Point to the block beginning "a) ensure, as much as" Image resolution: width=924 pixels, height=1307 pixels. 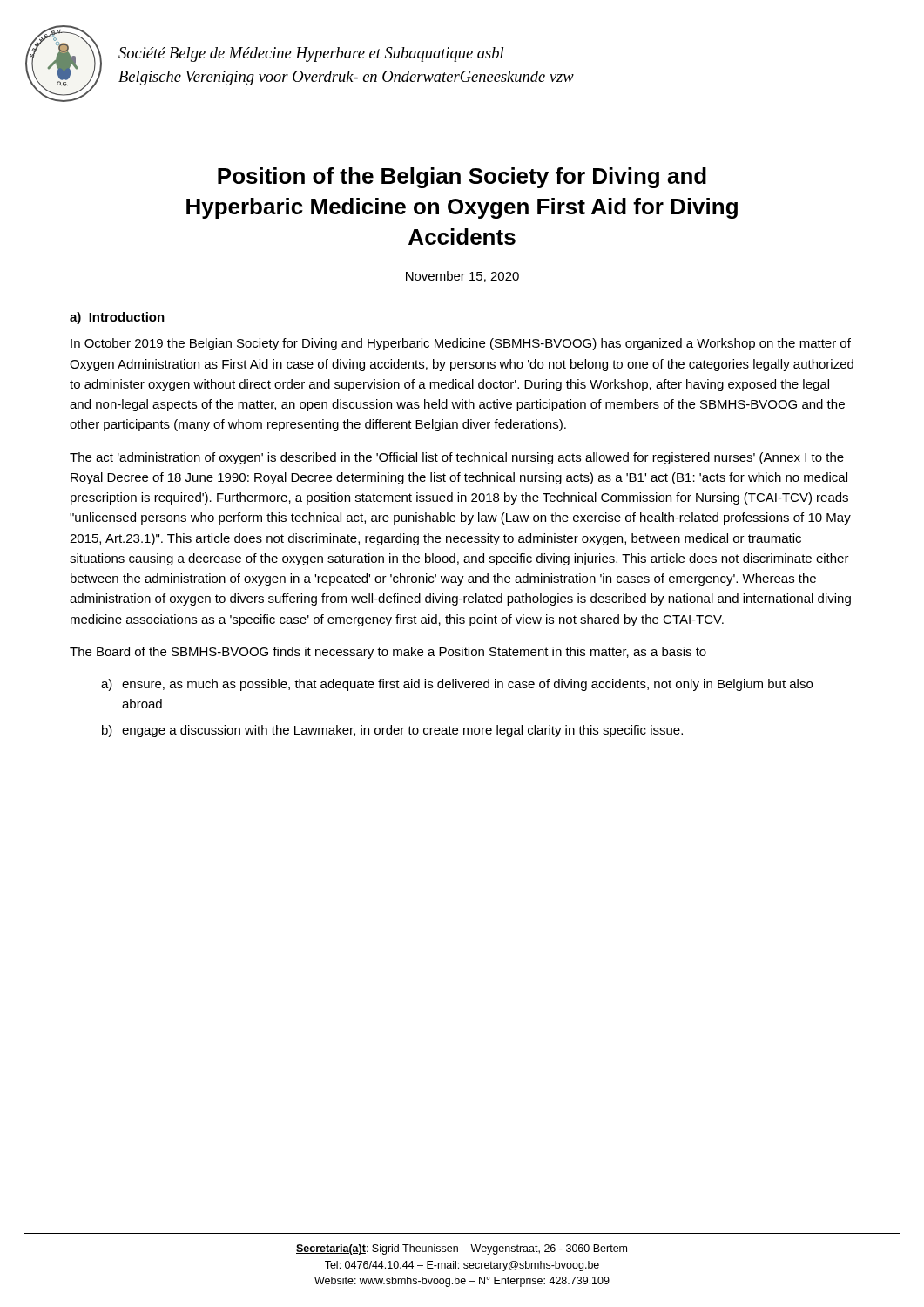point(478,694)
